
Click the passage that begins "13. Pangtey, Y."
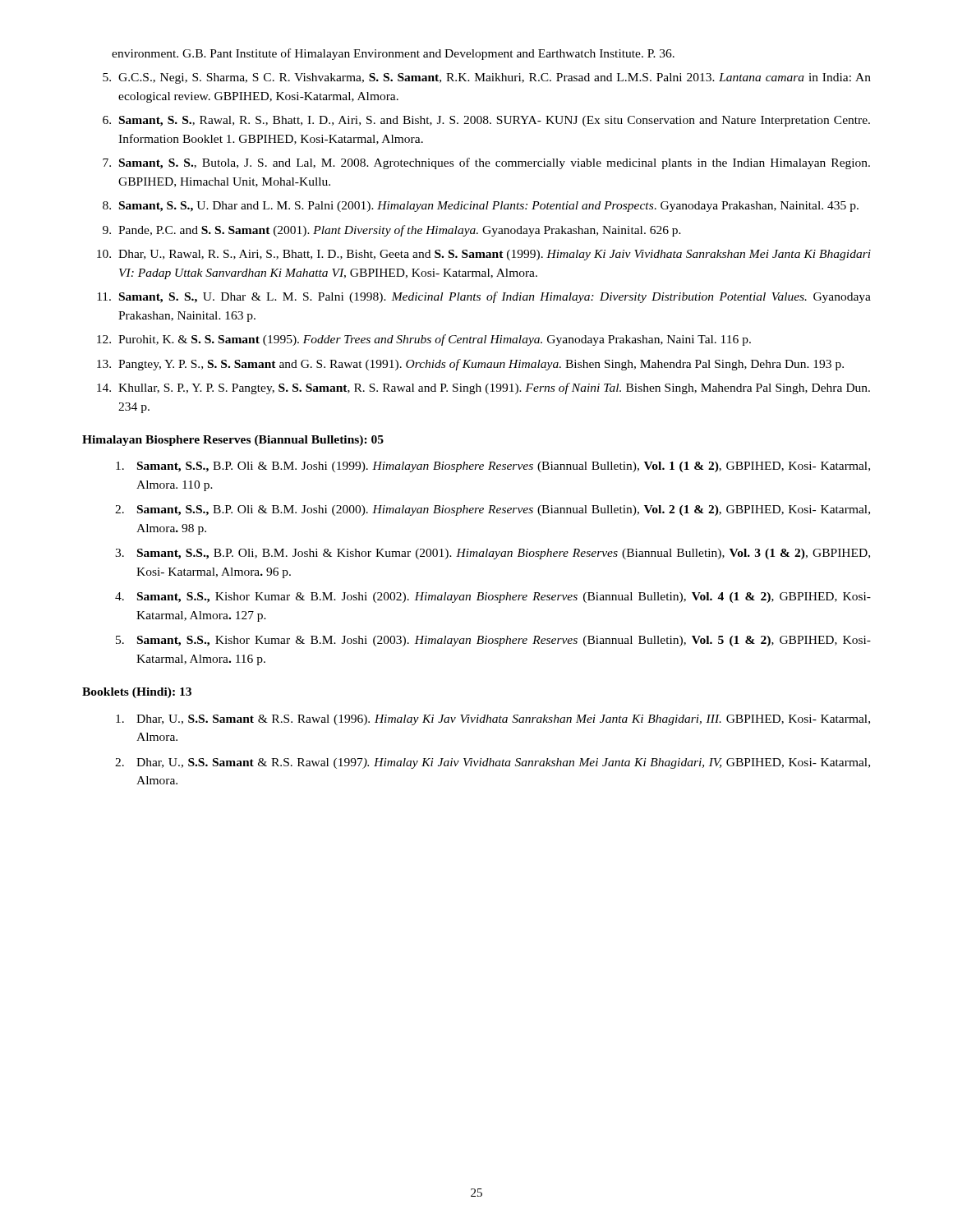[476, 364]
